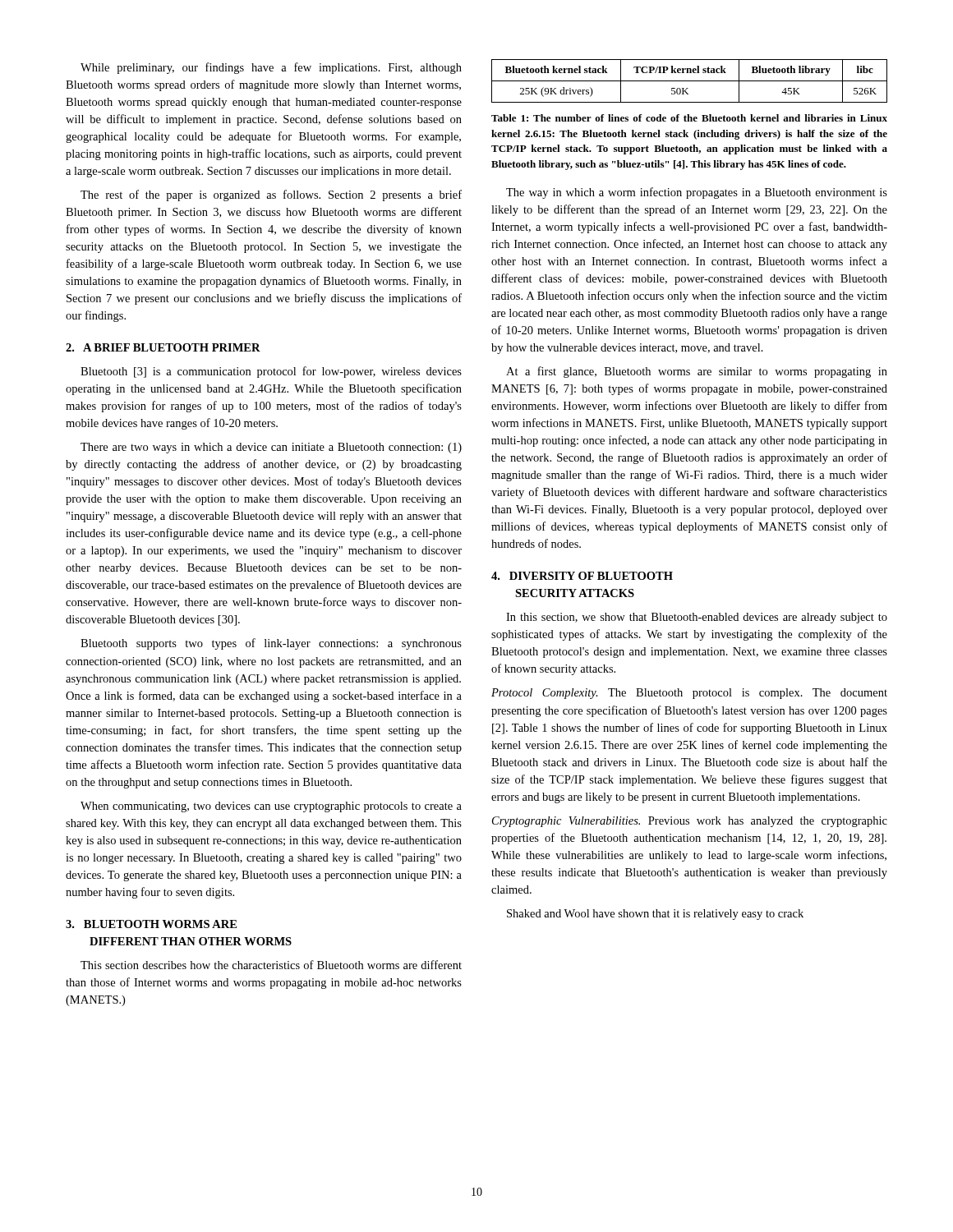Image resolution: width=953 pixels, height=1232 pixels.
Task: Select the element starting "The way in which a"
Action: pyautogui.click(x=689, y=270)
